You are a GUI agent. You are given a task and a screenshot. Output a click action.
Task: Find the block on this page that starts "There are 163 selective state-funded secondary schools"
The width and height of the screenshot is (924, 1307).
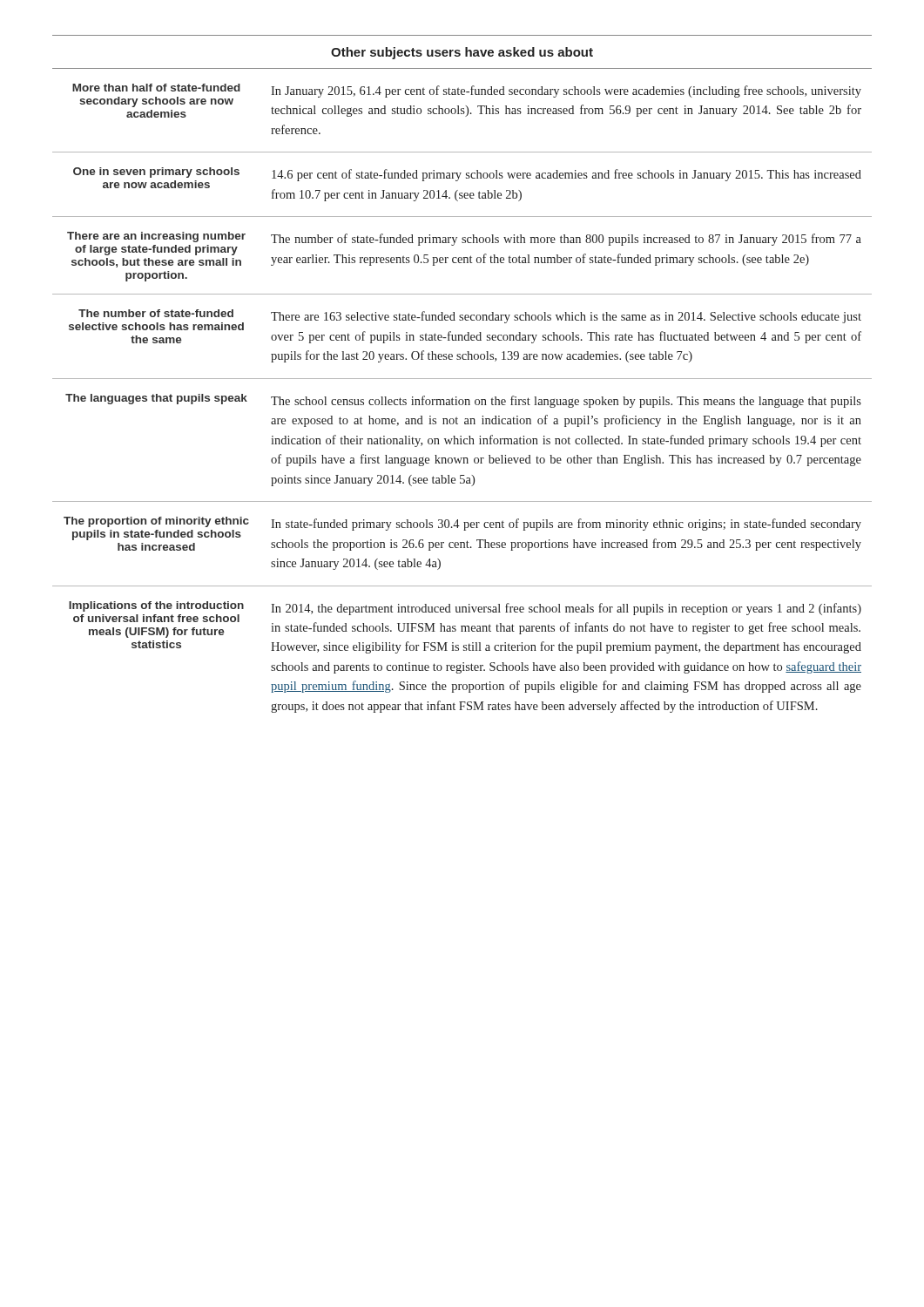click(x=566, y=336)
